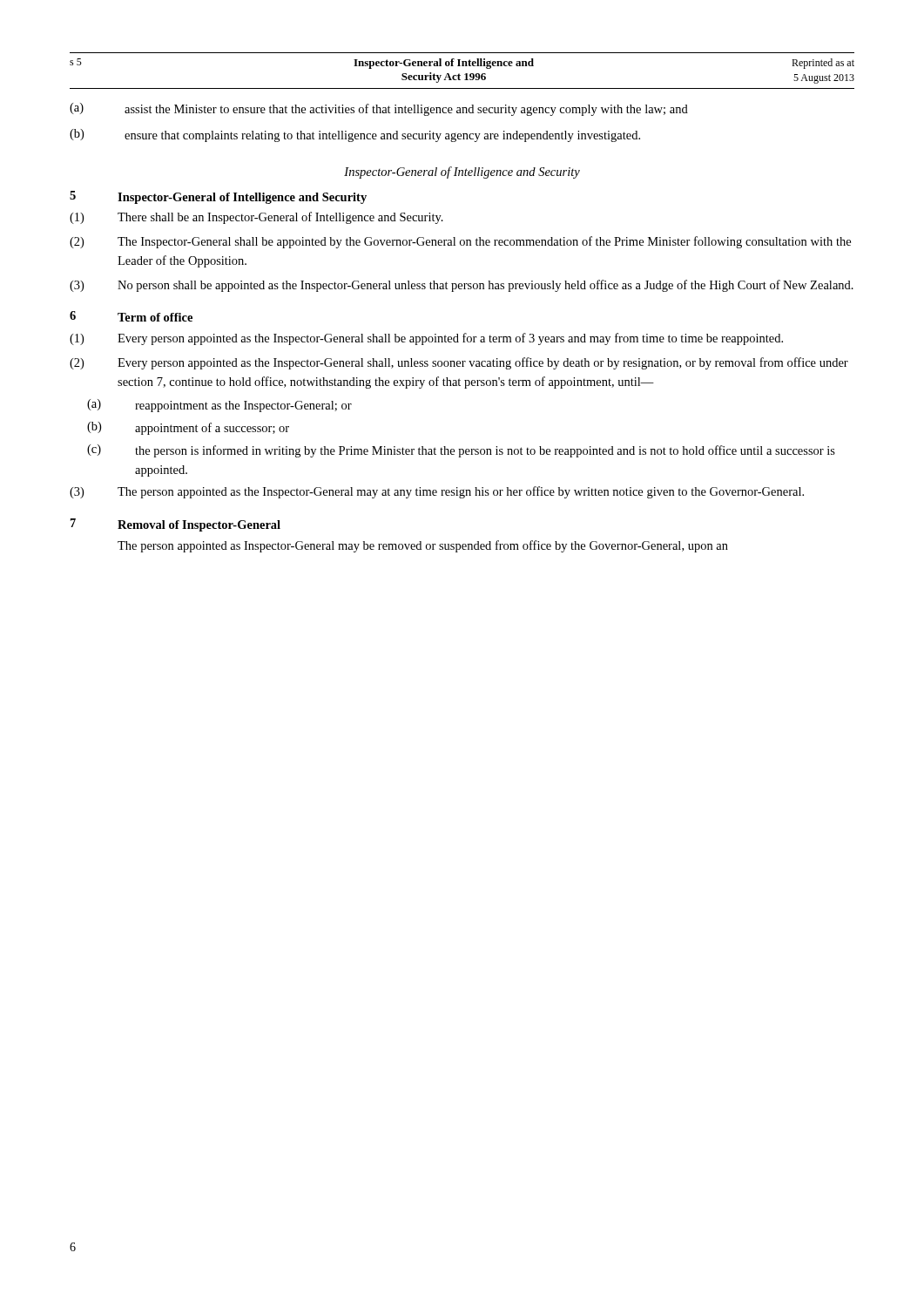
Task: Point to the block starting "Removal of Inspector-General"
Action: pyautogui.click(x=199, y=525)
